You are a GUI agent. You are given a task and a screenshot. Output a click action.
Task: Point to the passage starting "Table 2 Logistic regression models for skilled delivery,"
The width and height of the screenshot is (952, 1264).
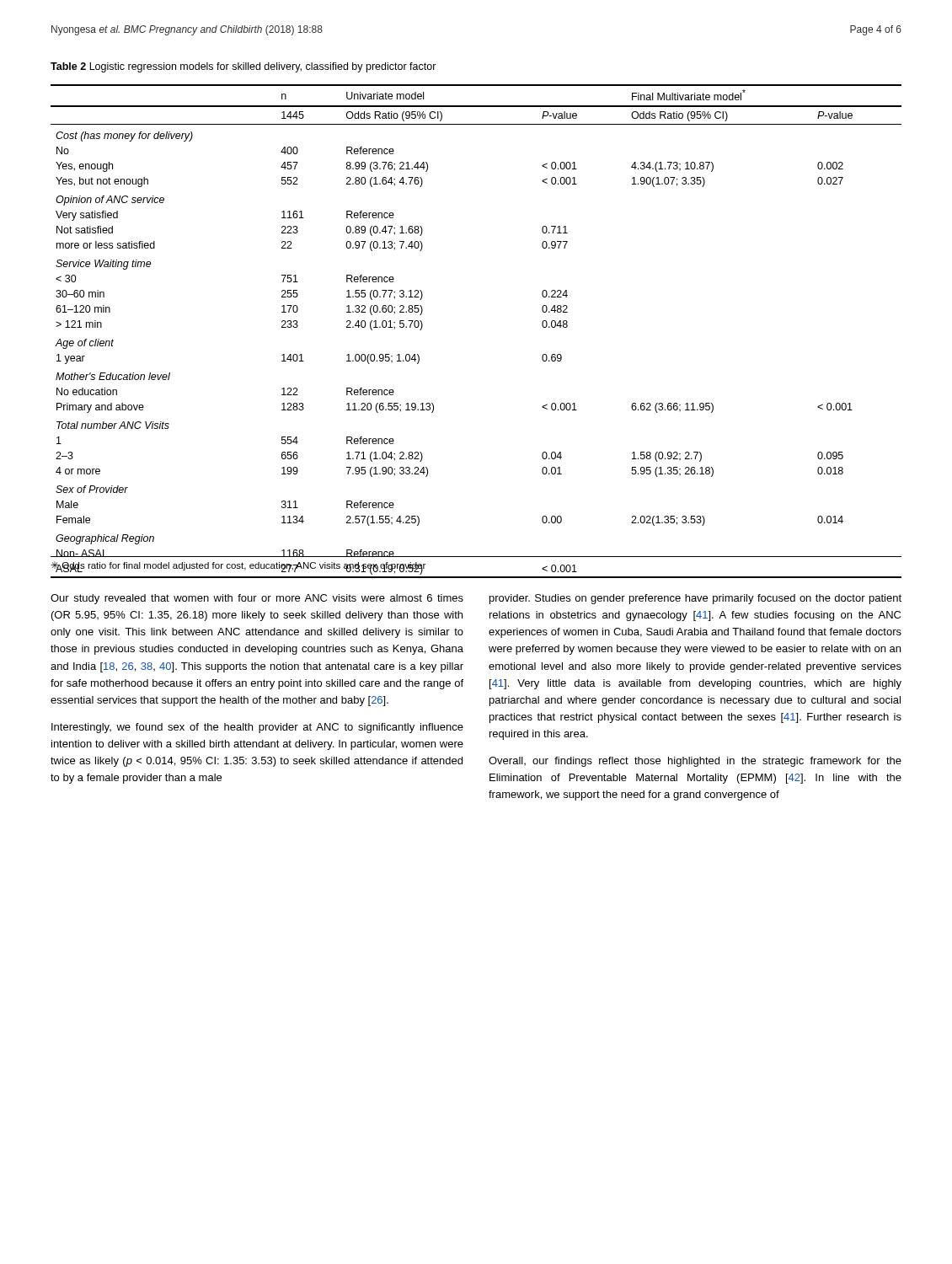click(x=243, y=67)
